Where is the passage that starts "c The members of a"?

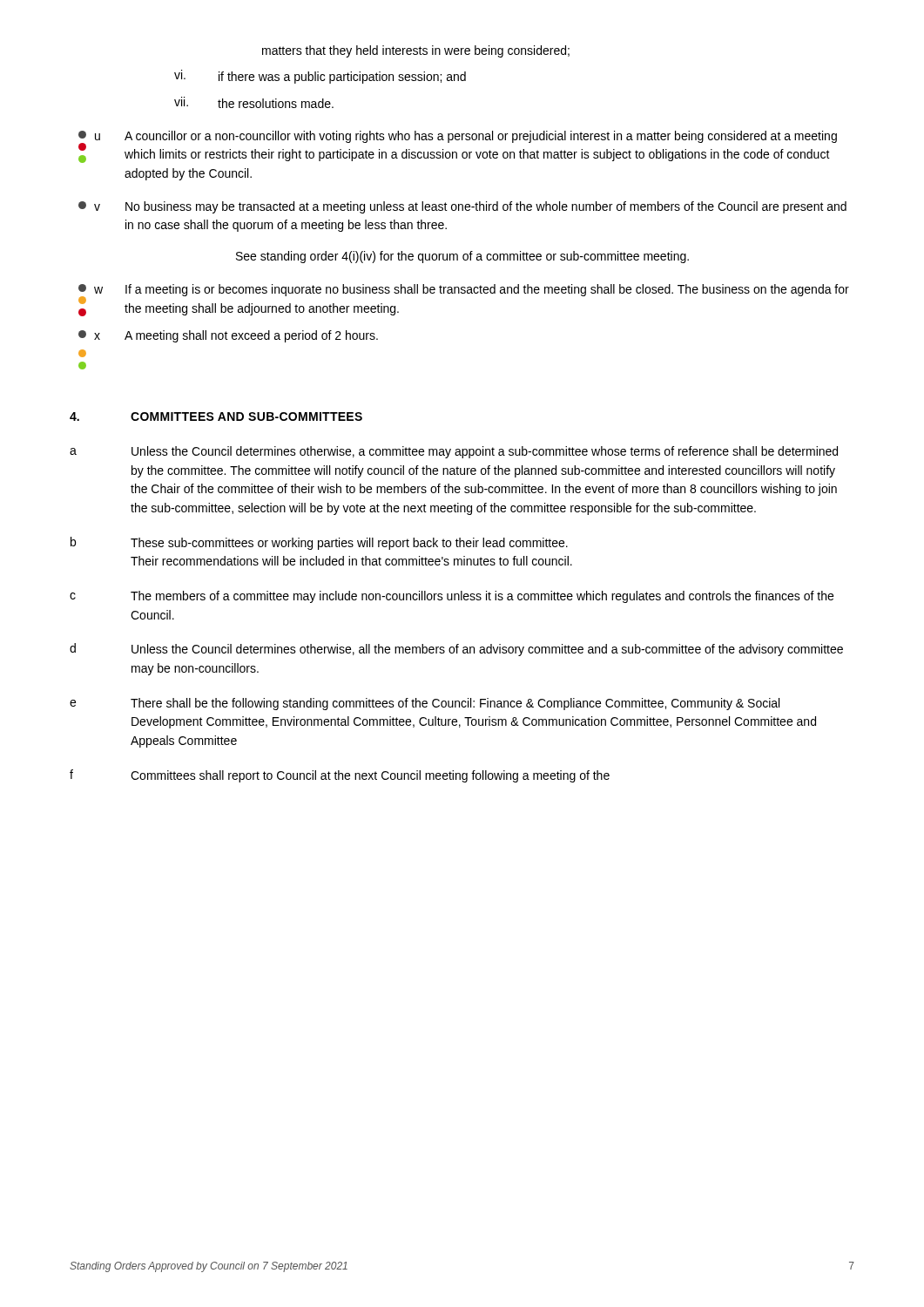[x=462, y=606]
